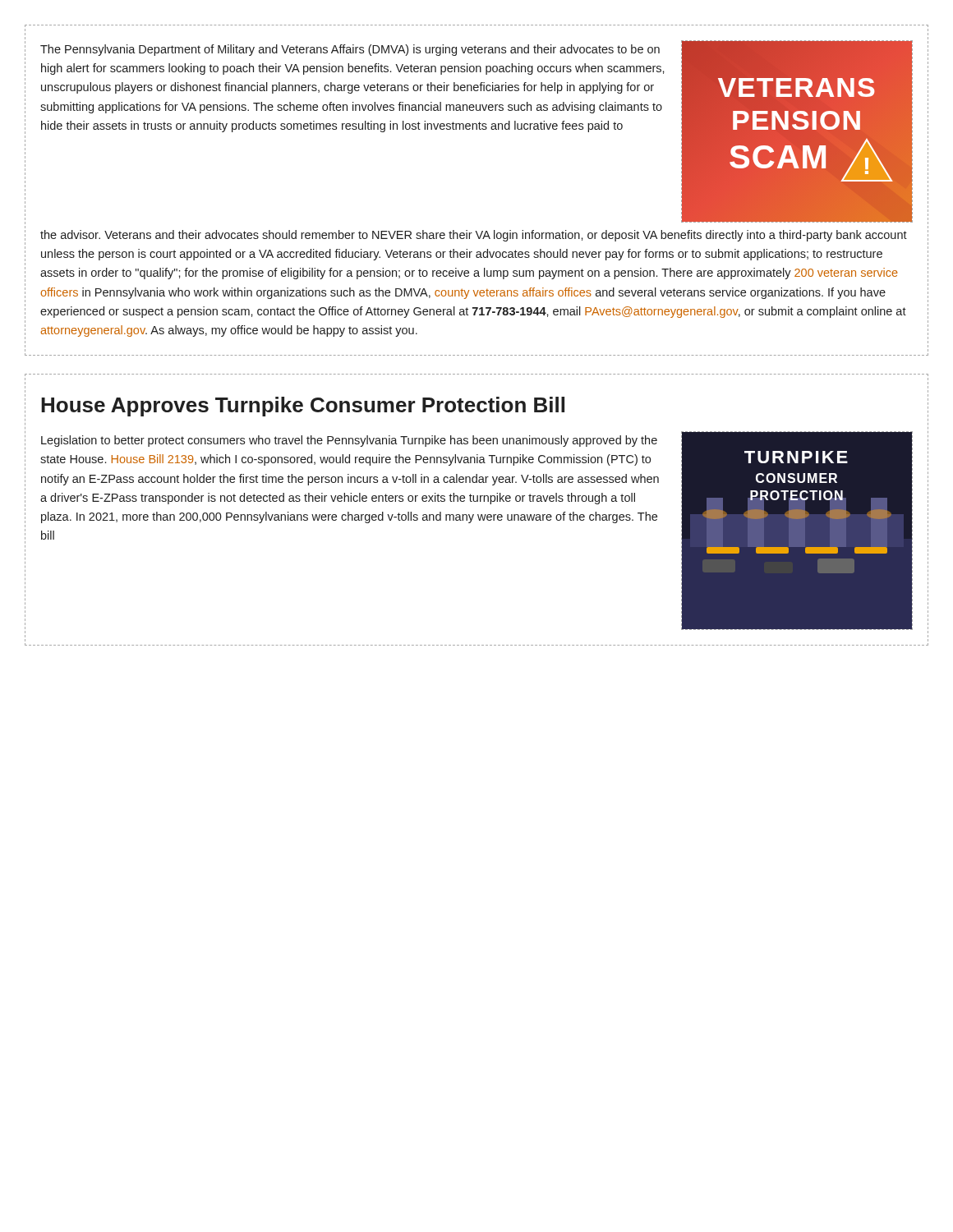Select the illustration

(x=797, y=131)
